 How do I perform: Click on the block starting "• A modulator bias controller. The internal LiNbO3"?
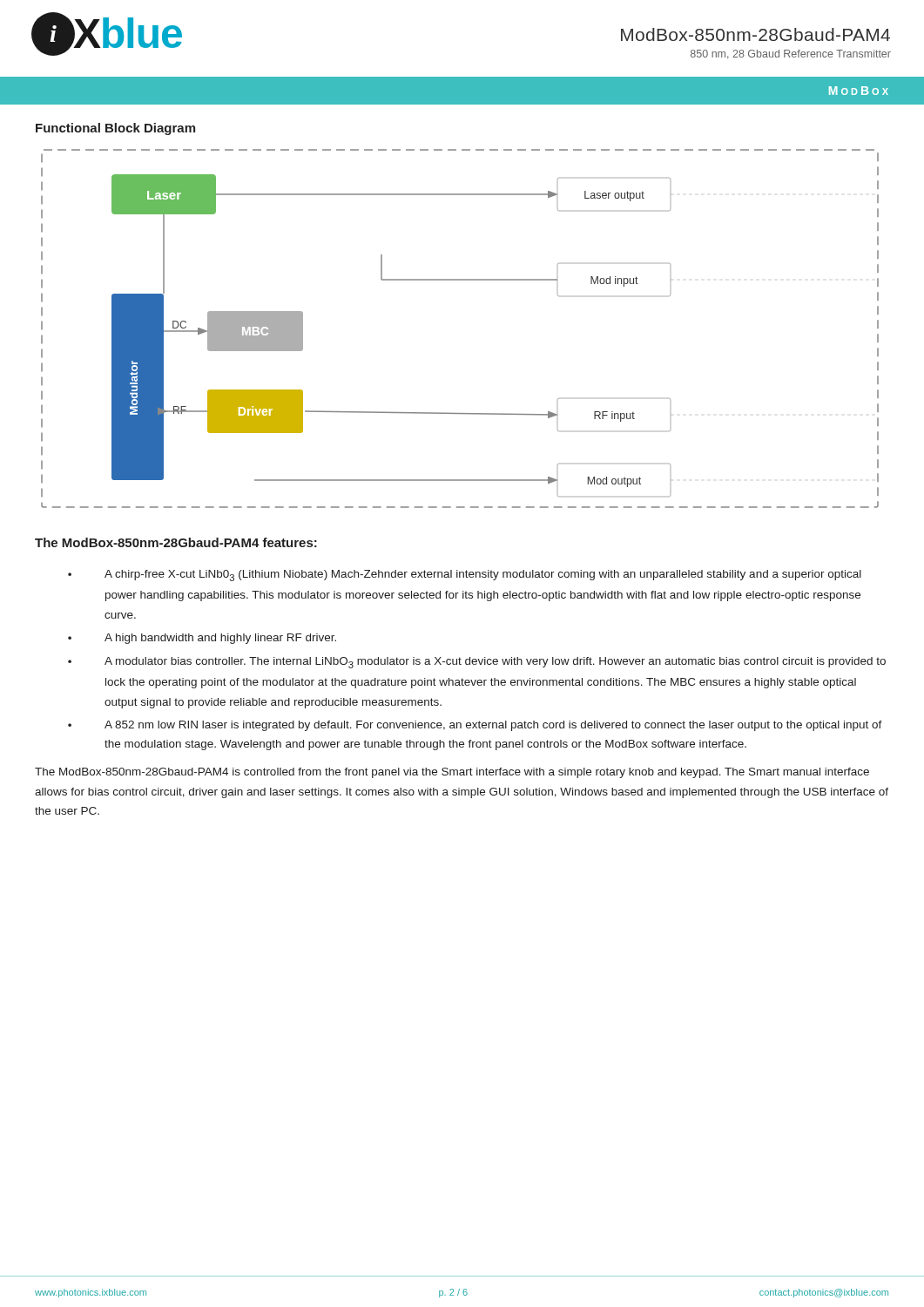click(462, 682)
